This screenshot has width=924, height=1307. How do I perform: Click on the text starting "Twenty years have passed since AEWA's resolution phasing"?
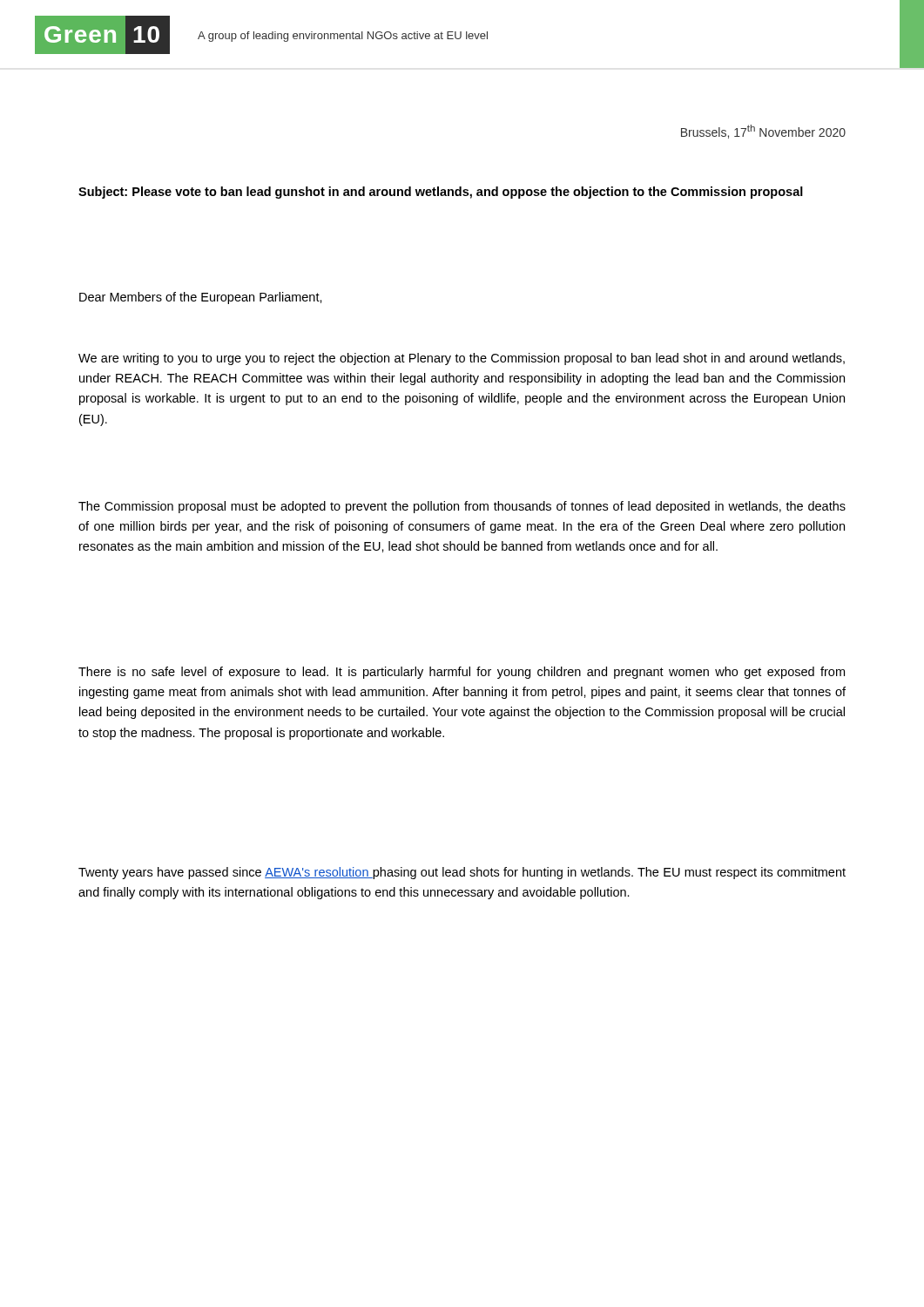(x=462, y=882)
